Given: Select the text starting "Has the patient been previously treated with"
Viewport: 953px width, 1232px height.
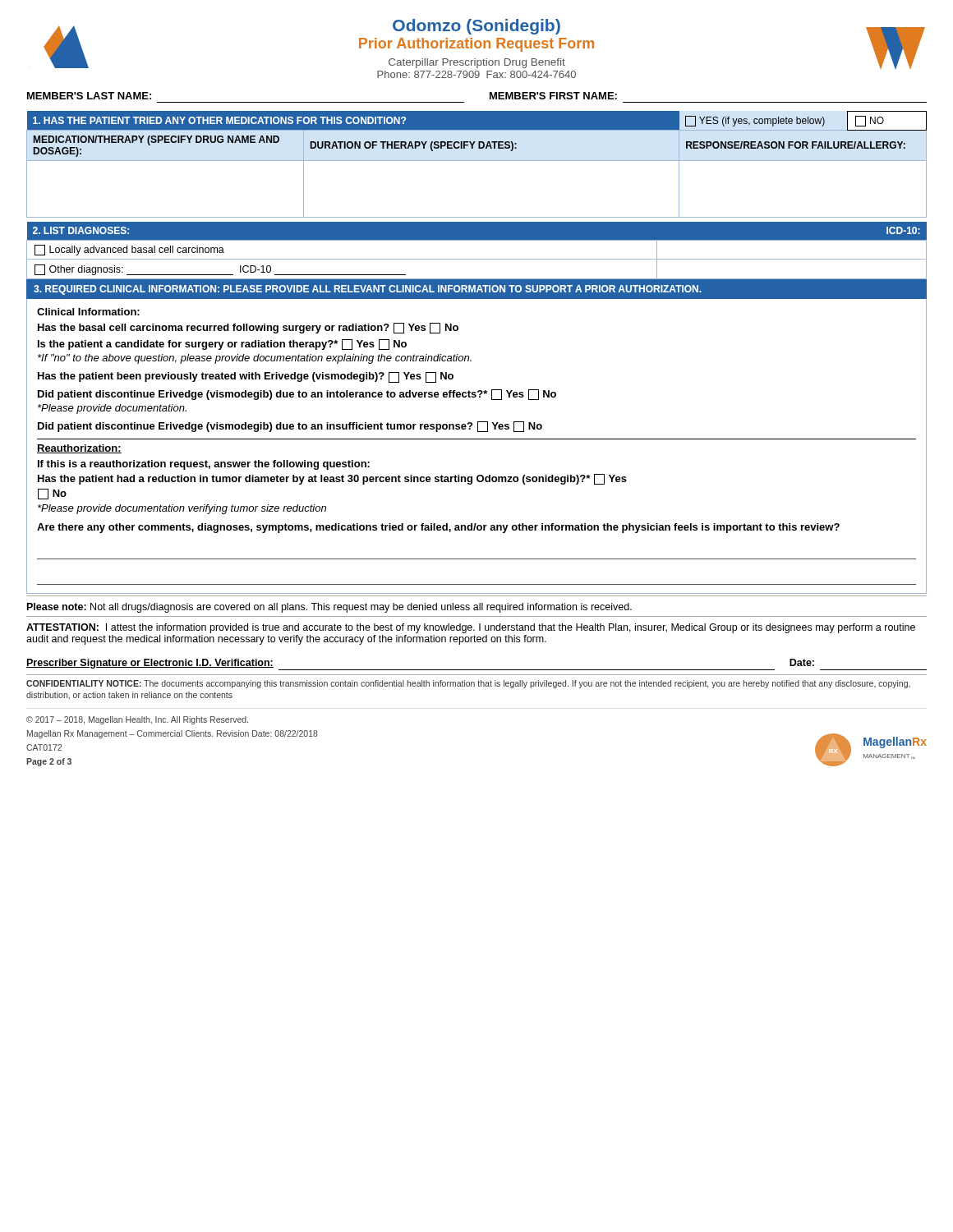Looking at the screenshot, I should 245,376.
